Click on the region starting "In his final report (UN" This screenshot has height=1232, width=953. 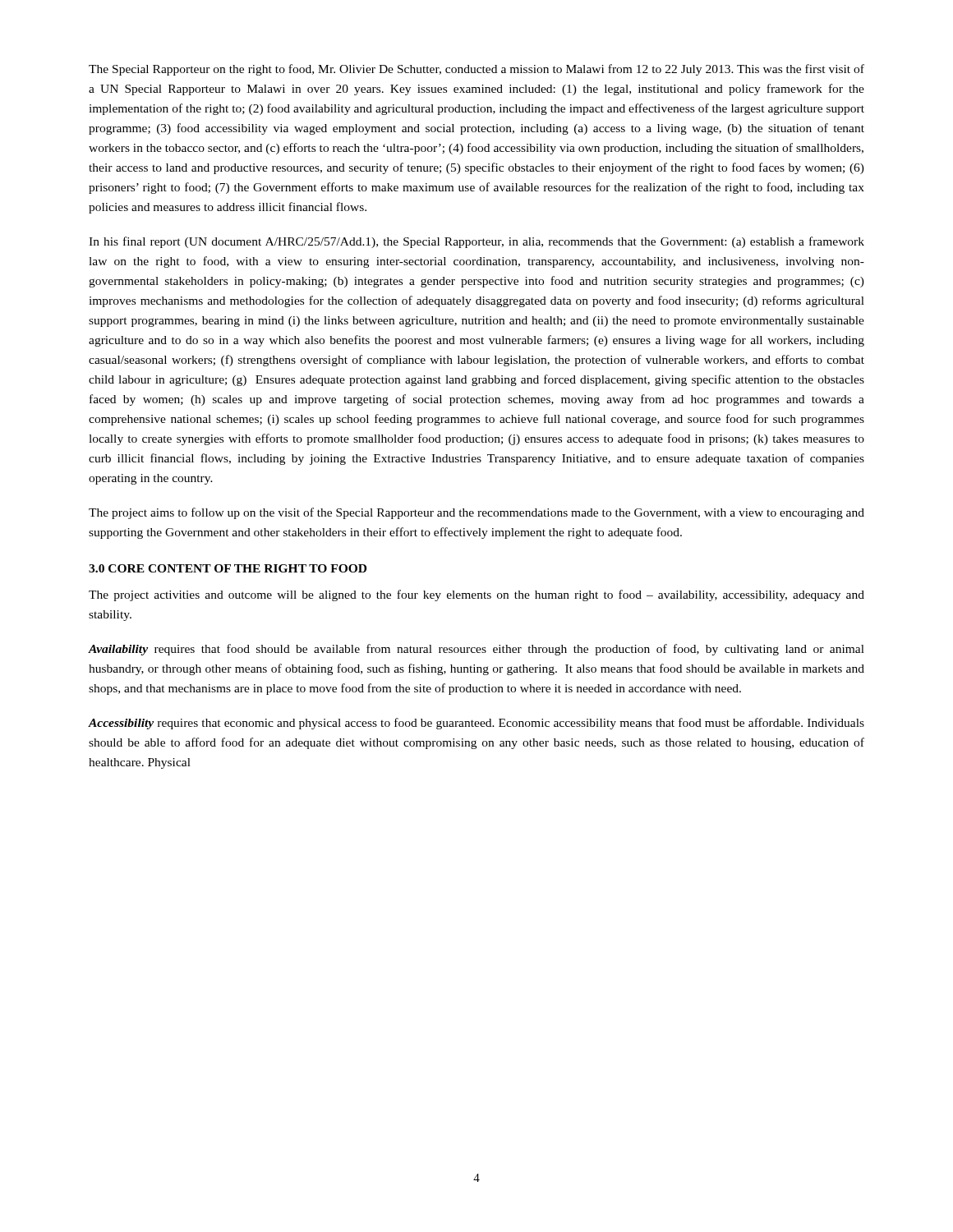(x=476, y=360)
